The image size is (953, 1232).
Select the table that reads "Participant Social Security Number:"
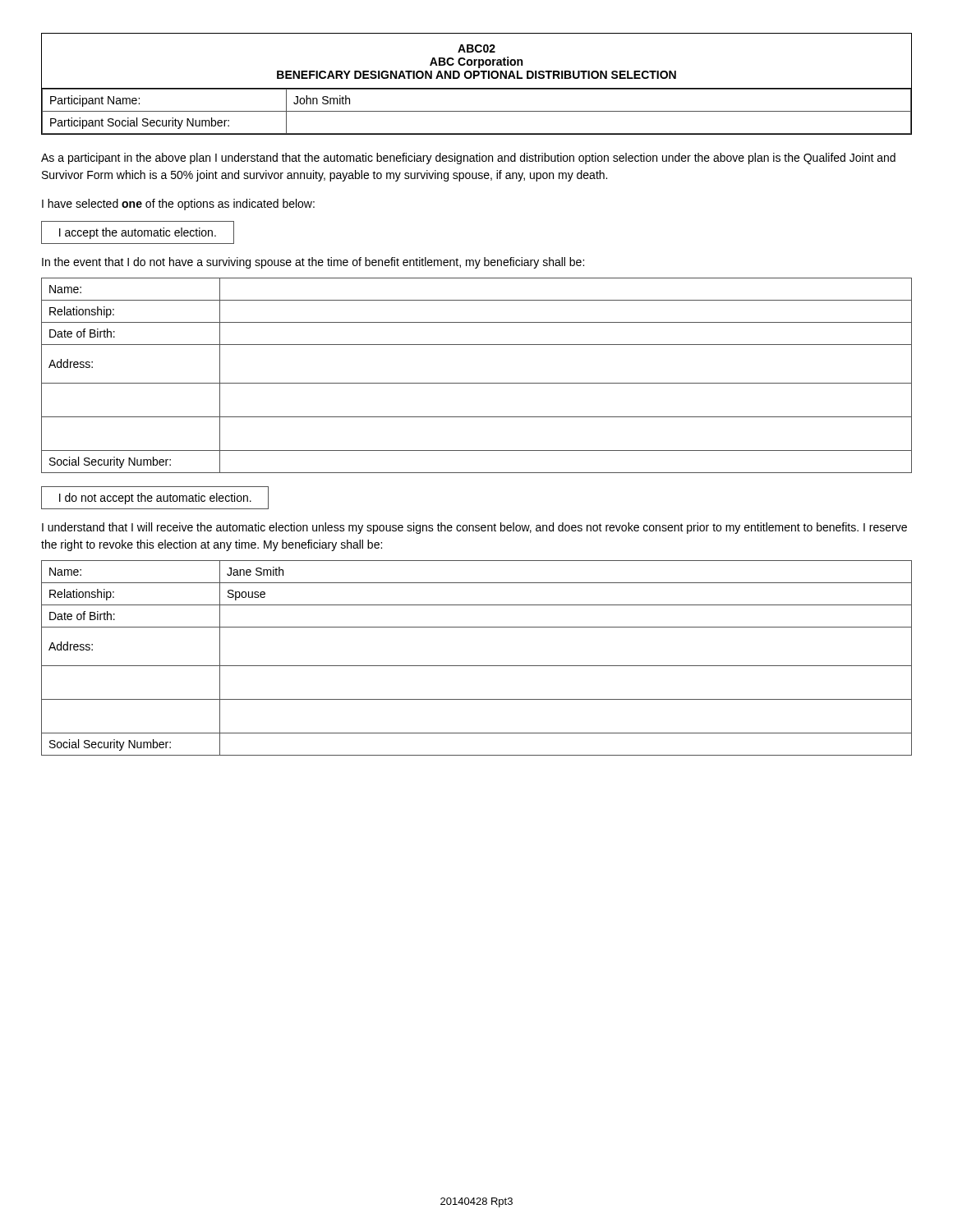tap(476, 111)
